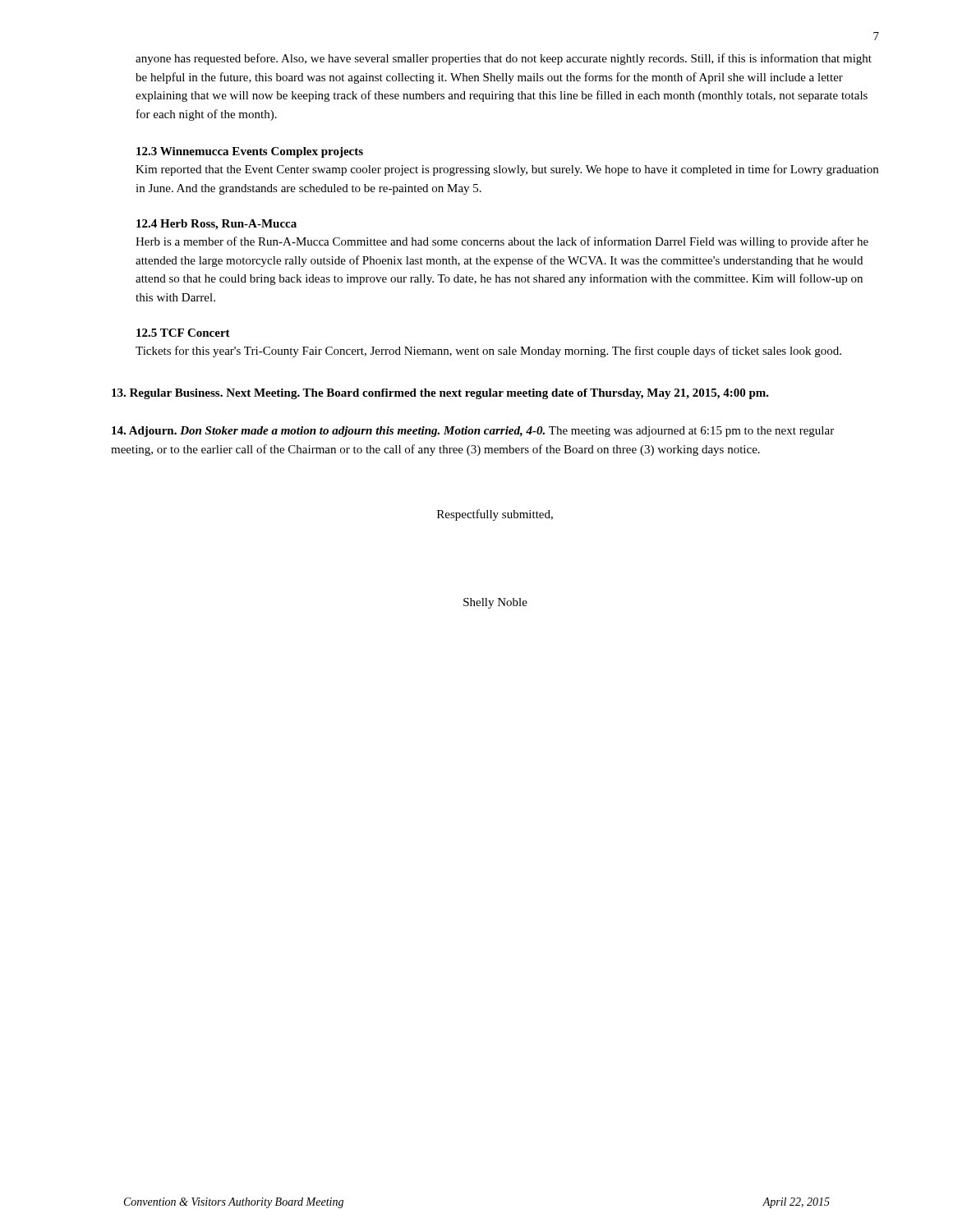The height and width of the screenshot is (1232, 953).
Task: Click the passage that begins "Regular Business. Next Meeting. The"
Action: click(440, 392)
